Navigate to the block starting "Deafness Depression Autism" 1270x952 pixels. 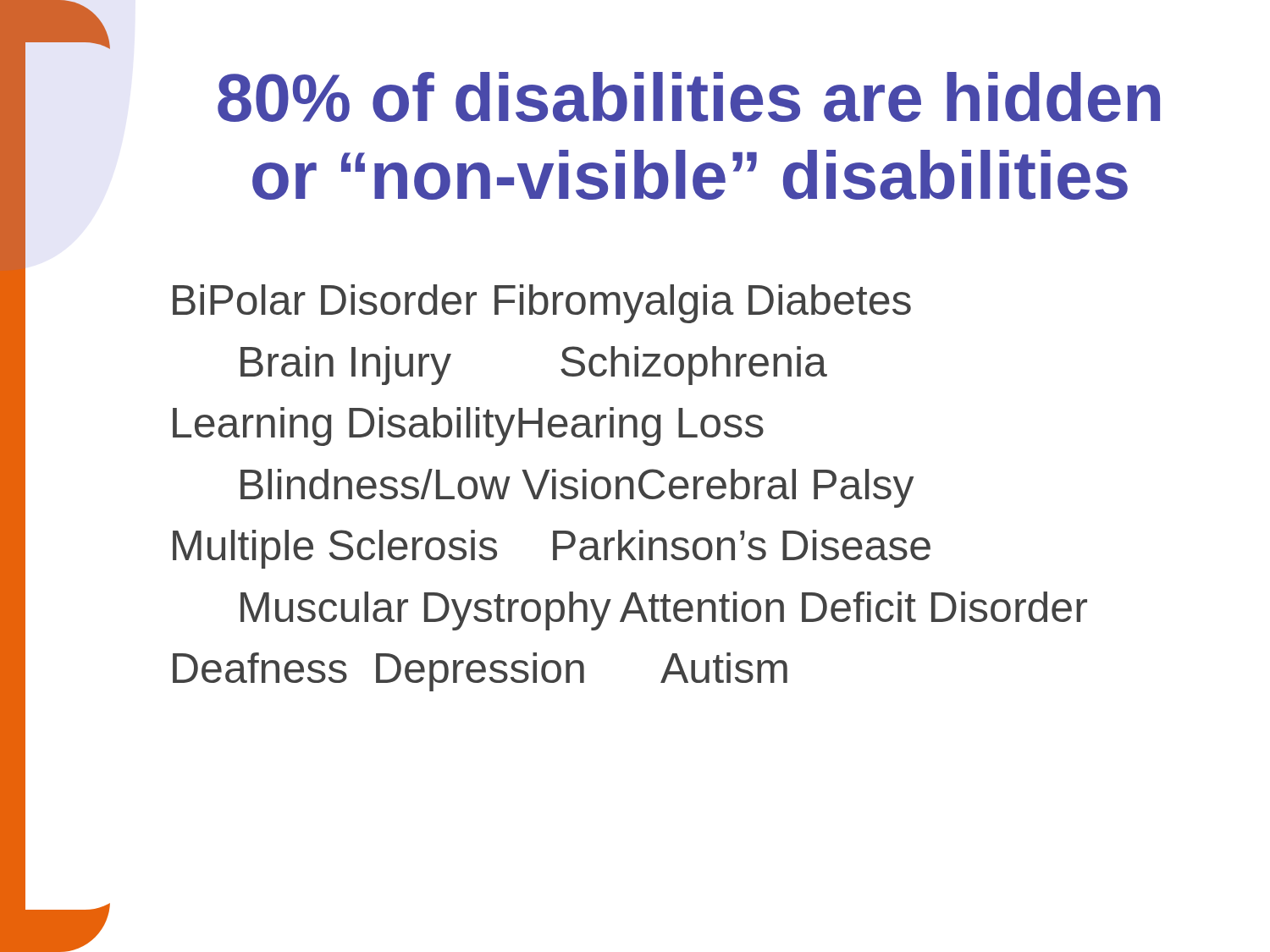[480, 669]
